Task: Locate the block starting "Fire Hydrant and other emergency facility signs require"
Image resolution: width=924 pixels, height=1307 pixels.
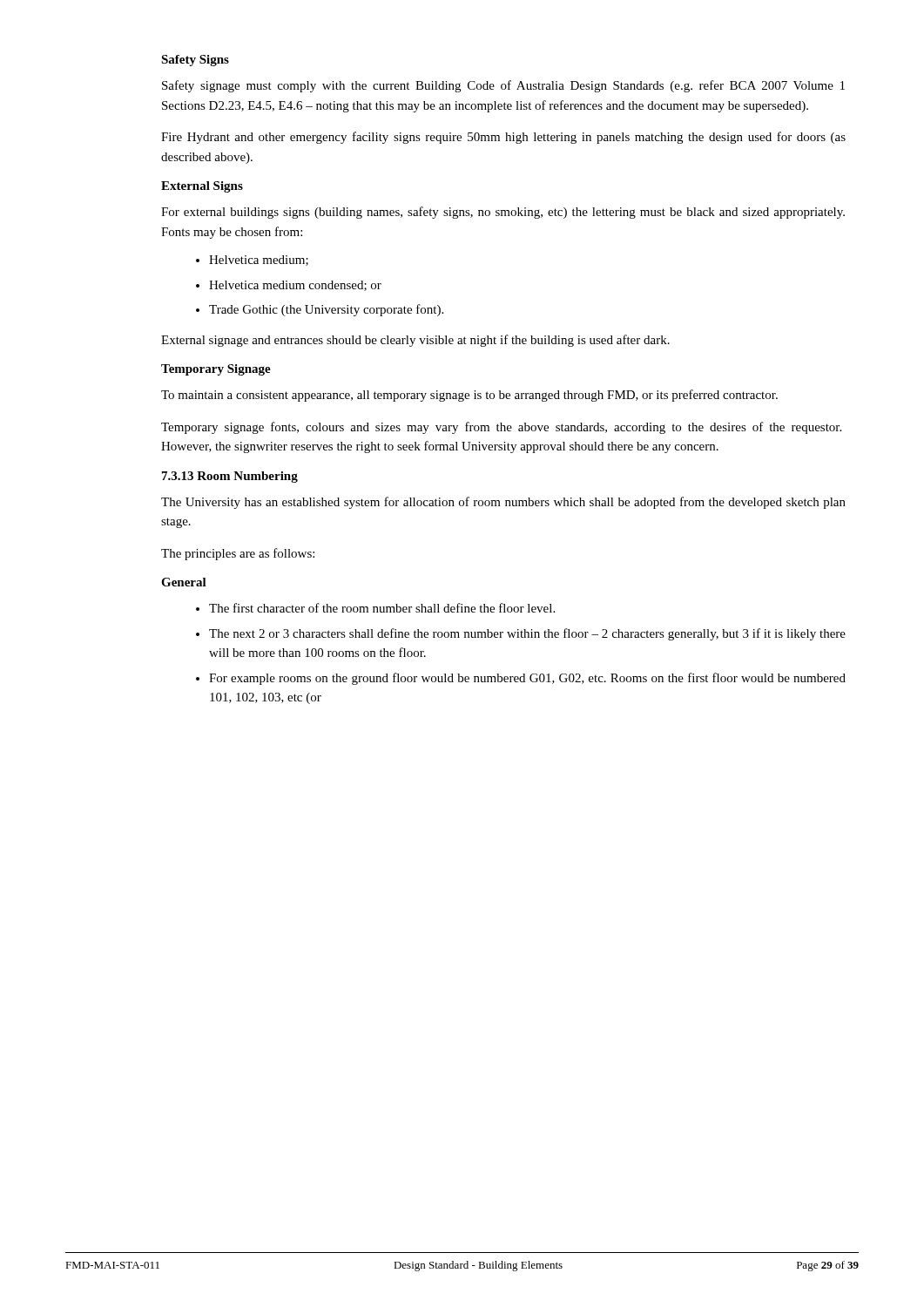Action: (x=503, y=147)
